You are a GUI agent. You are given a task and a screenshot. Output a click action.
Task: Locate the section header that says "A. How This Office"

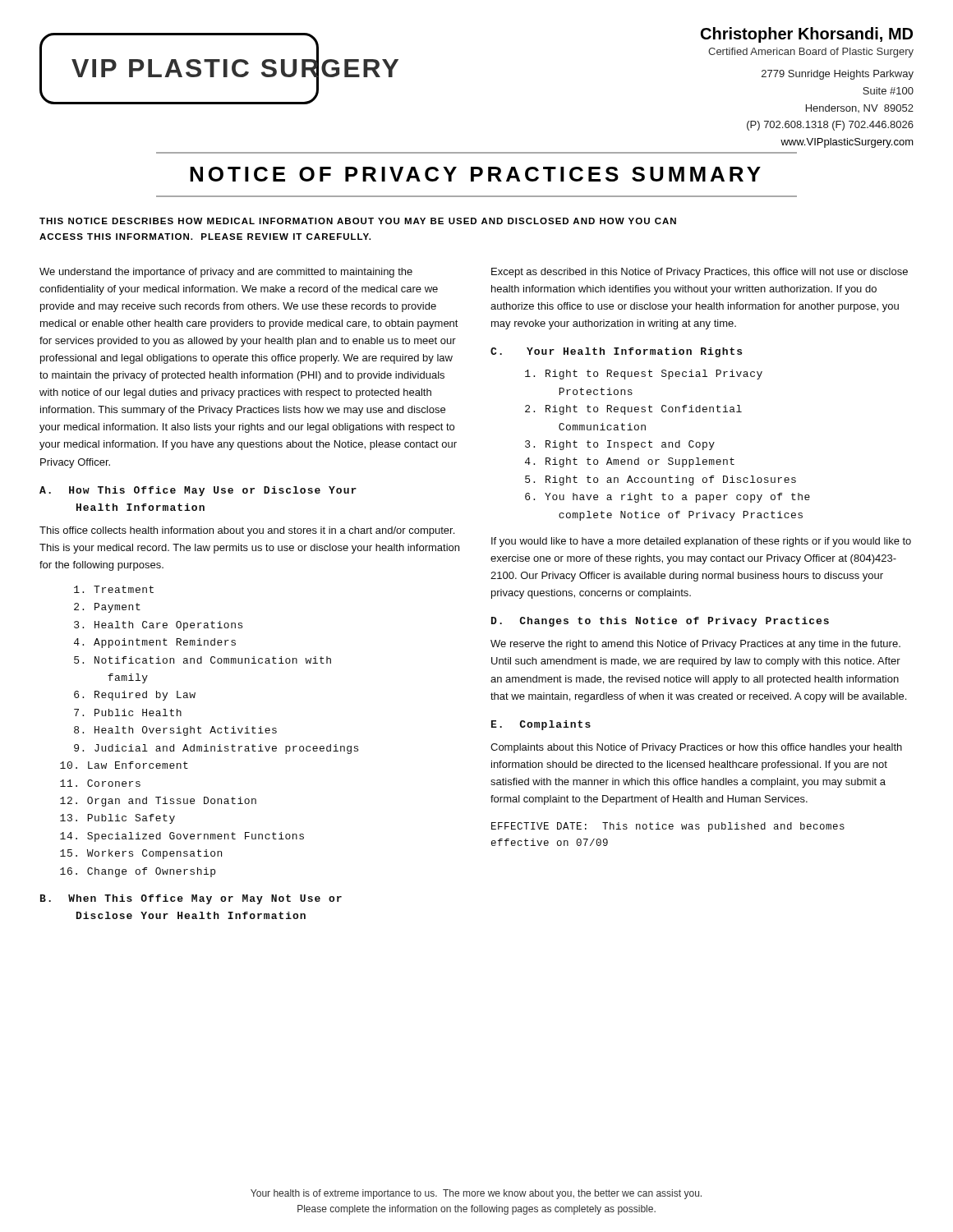199,499
